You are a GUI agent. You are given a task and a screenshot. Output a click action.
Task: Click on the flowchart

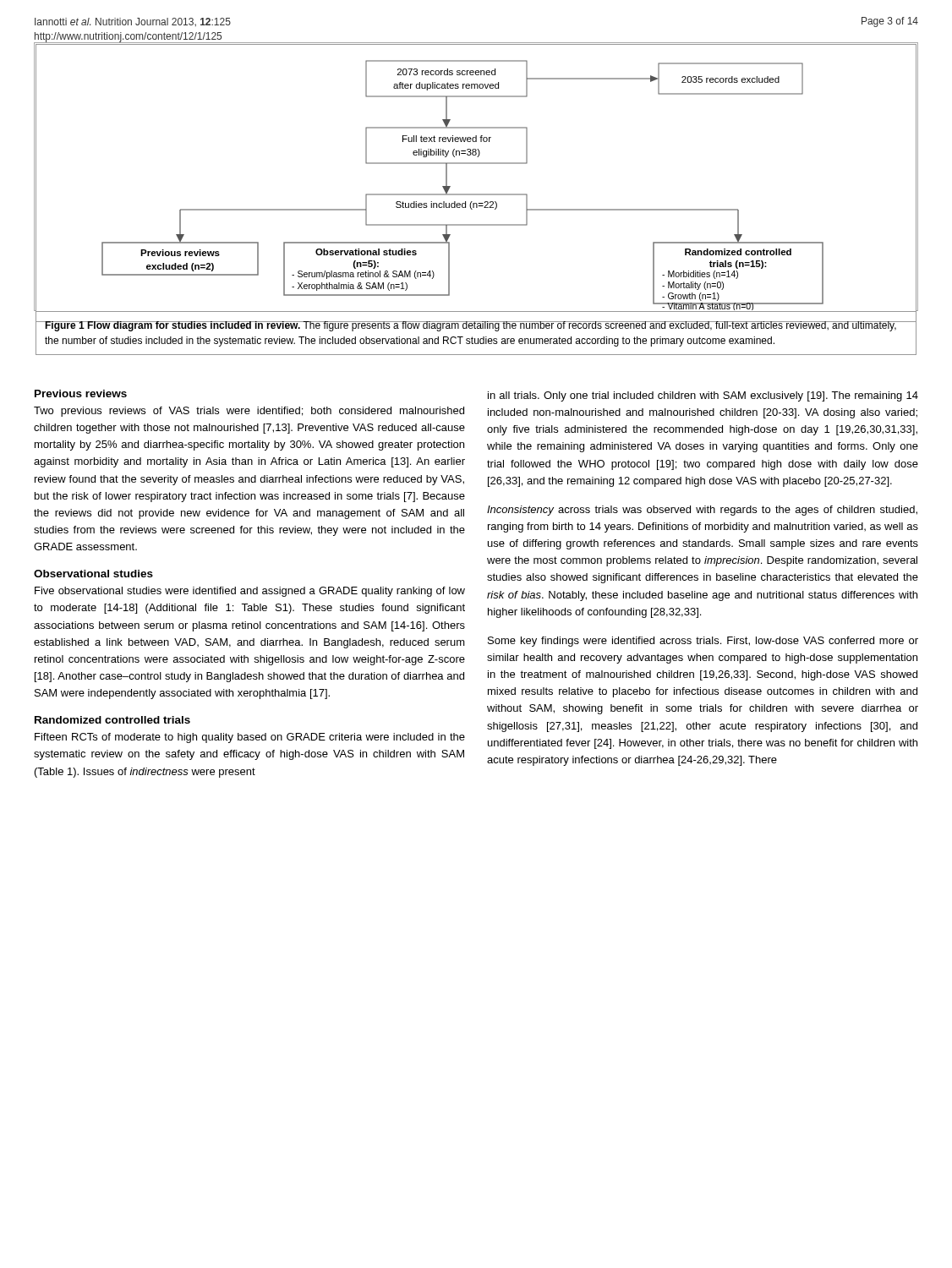(476, 183)
